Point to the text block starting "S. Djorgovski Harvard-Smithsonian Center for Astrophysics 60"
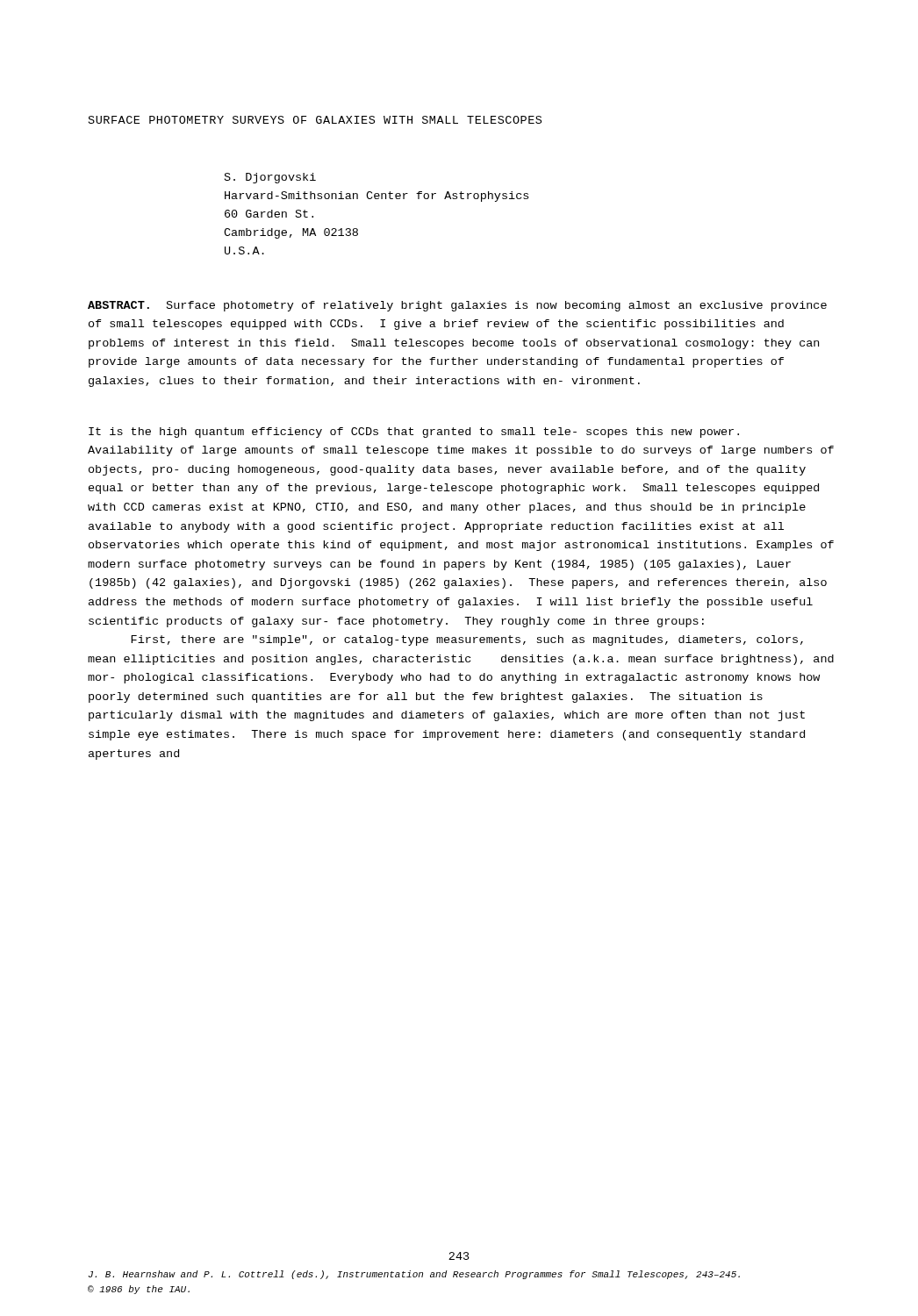Image resolution: width=918 pixels, height=1316 pixels. pyautogui.click(x=270, y=178)
